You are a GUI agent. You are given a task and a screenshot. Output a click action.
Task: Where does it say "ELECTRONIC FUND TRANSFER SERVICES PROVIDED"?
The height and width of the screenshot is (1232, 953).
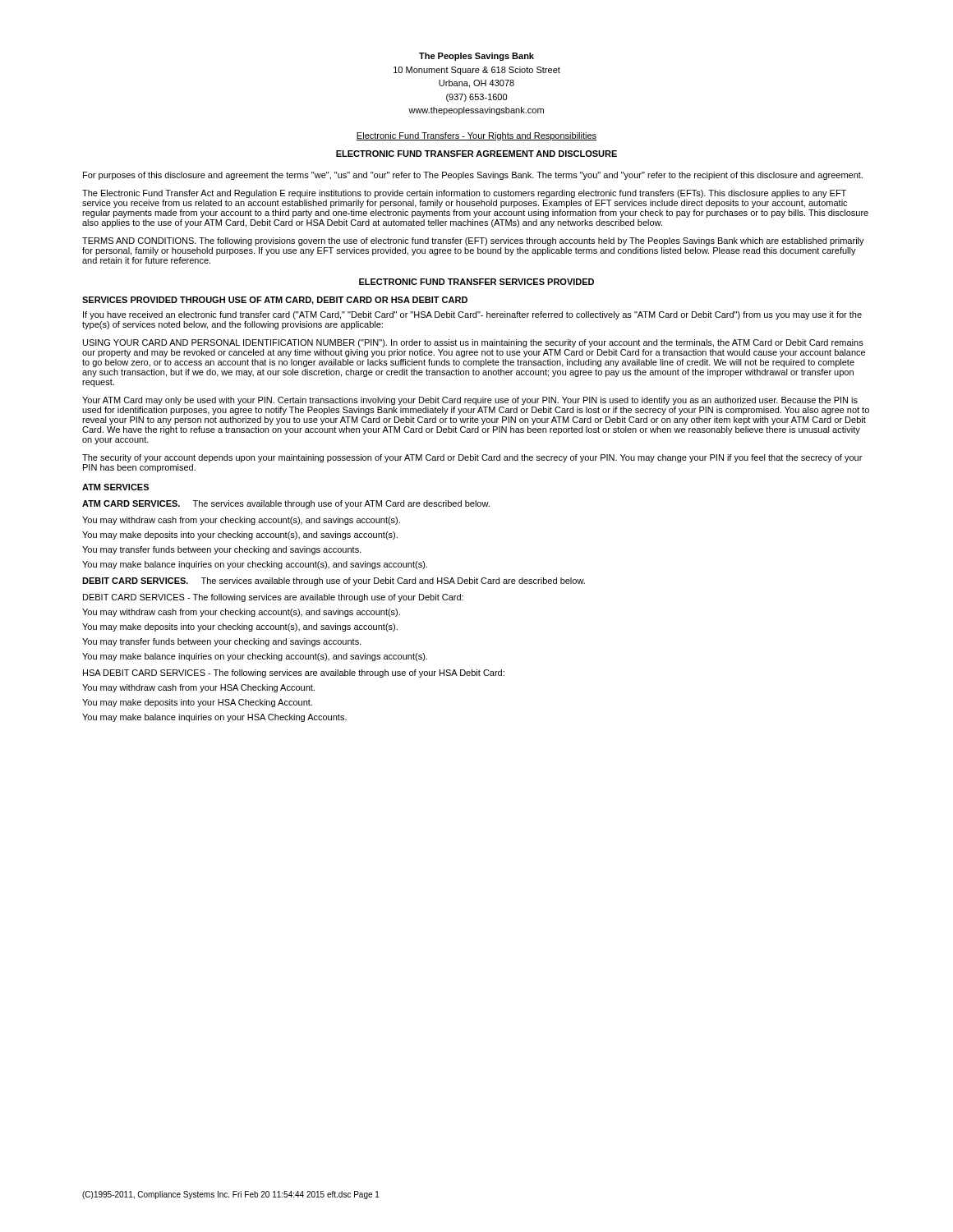pos(476,281)
